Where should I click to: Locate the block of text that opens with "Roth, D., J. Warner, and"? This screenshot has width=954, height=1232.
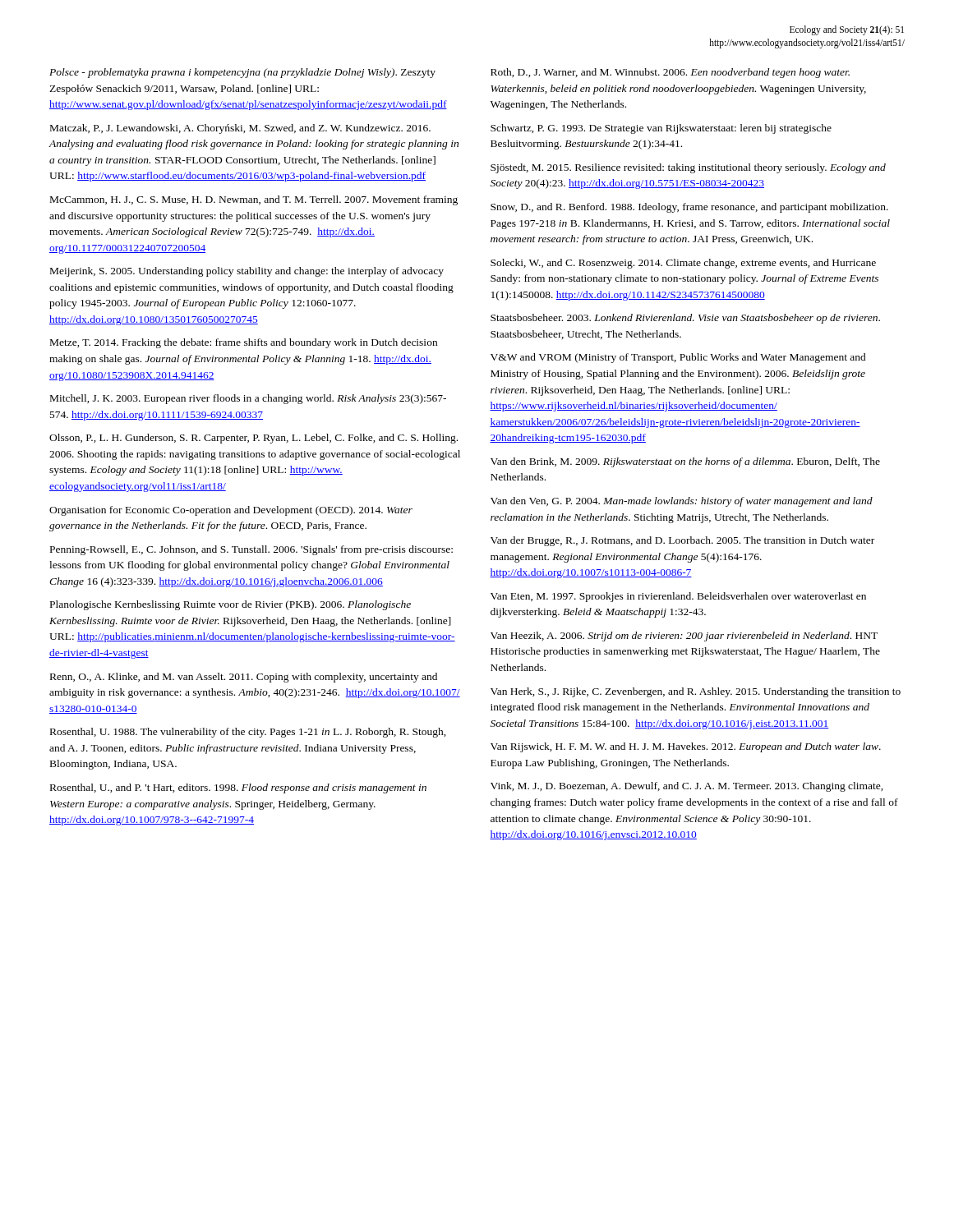pyautogui.click(x=678, y=88)
